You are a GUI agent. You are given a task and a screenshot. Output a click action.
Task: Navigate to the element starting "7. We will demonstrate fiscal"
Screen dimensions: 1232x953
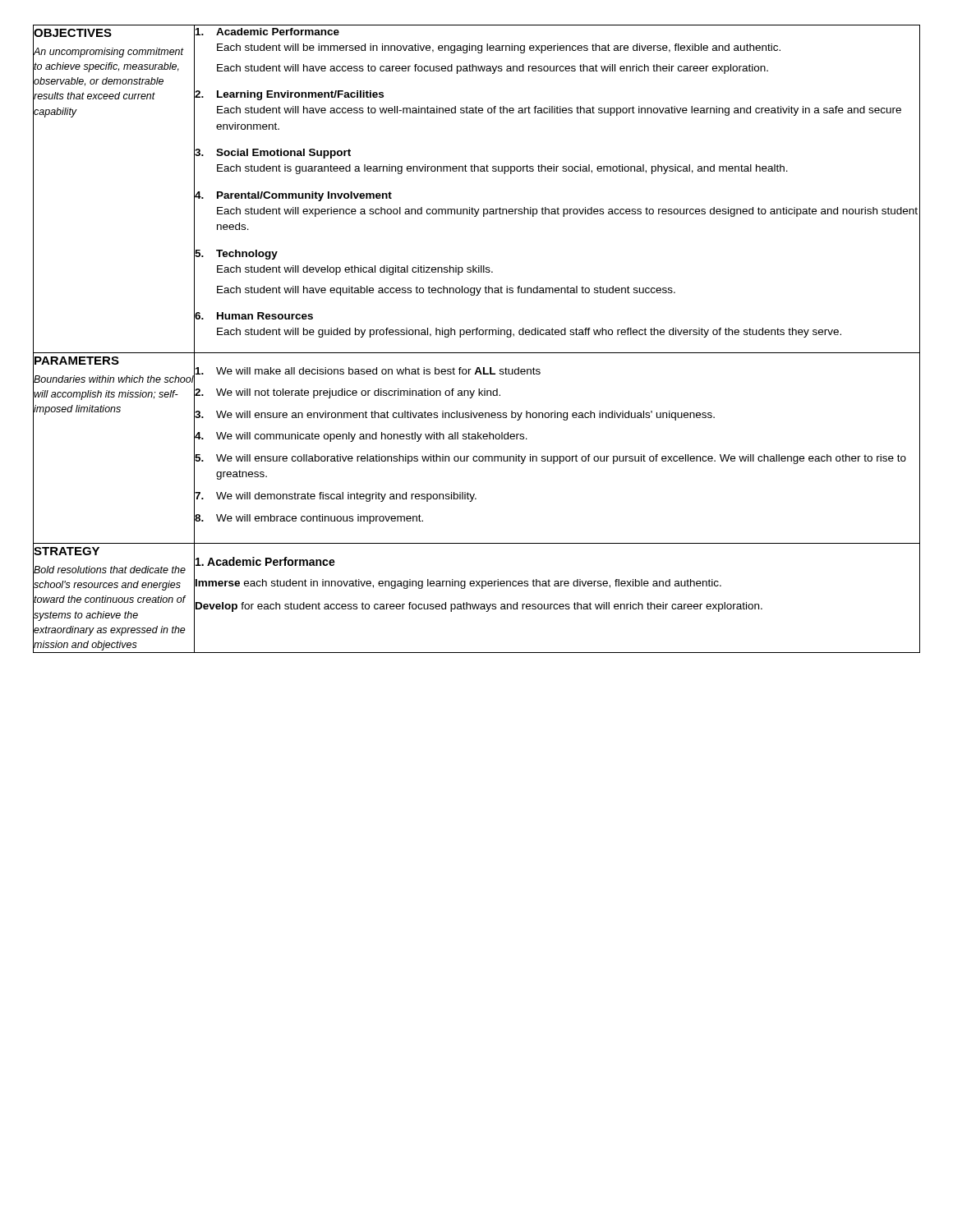tap(336, 496)
